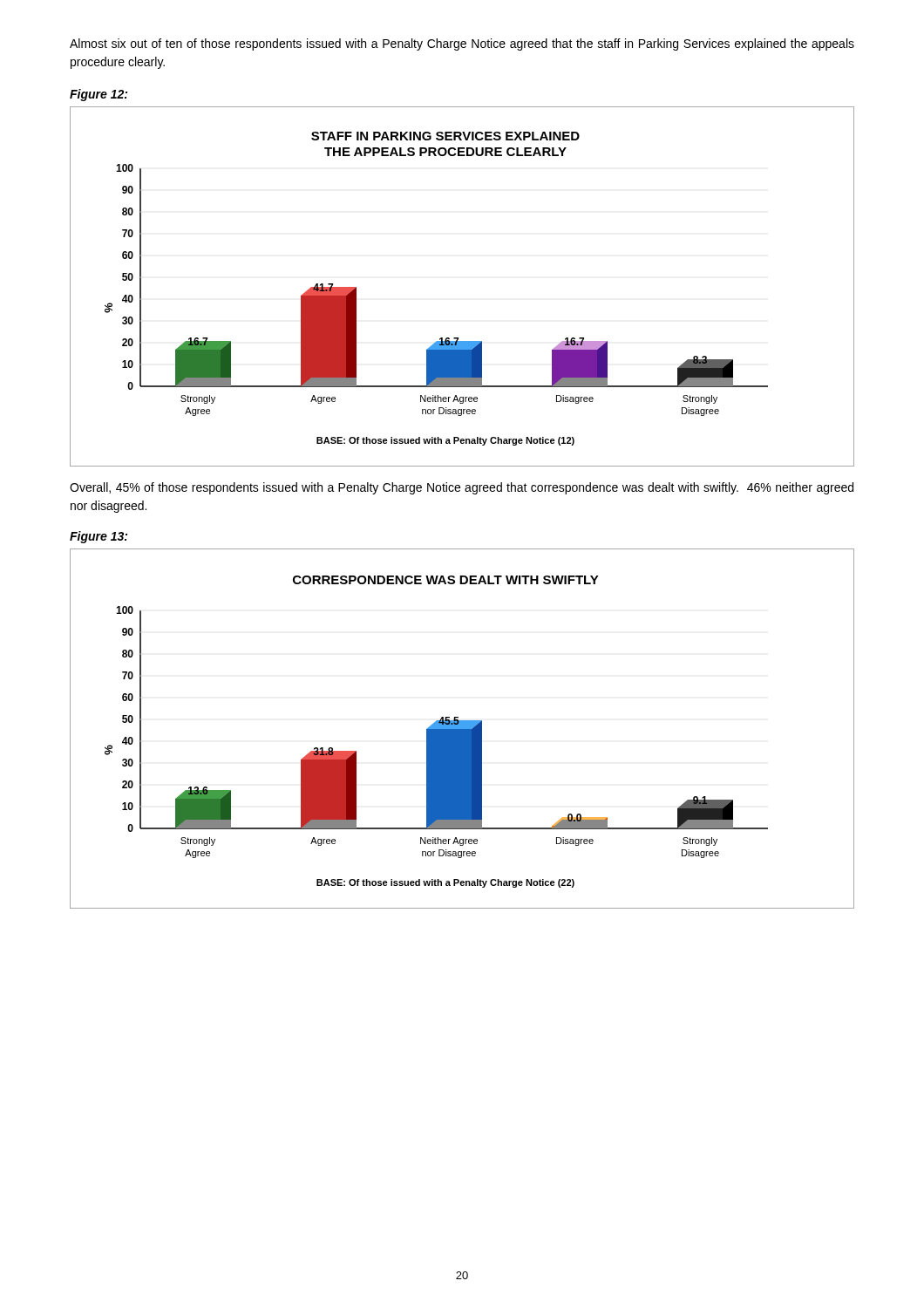Navigate to the passage starting "Almost six out of ten of those respondents"

click(462, 53)
